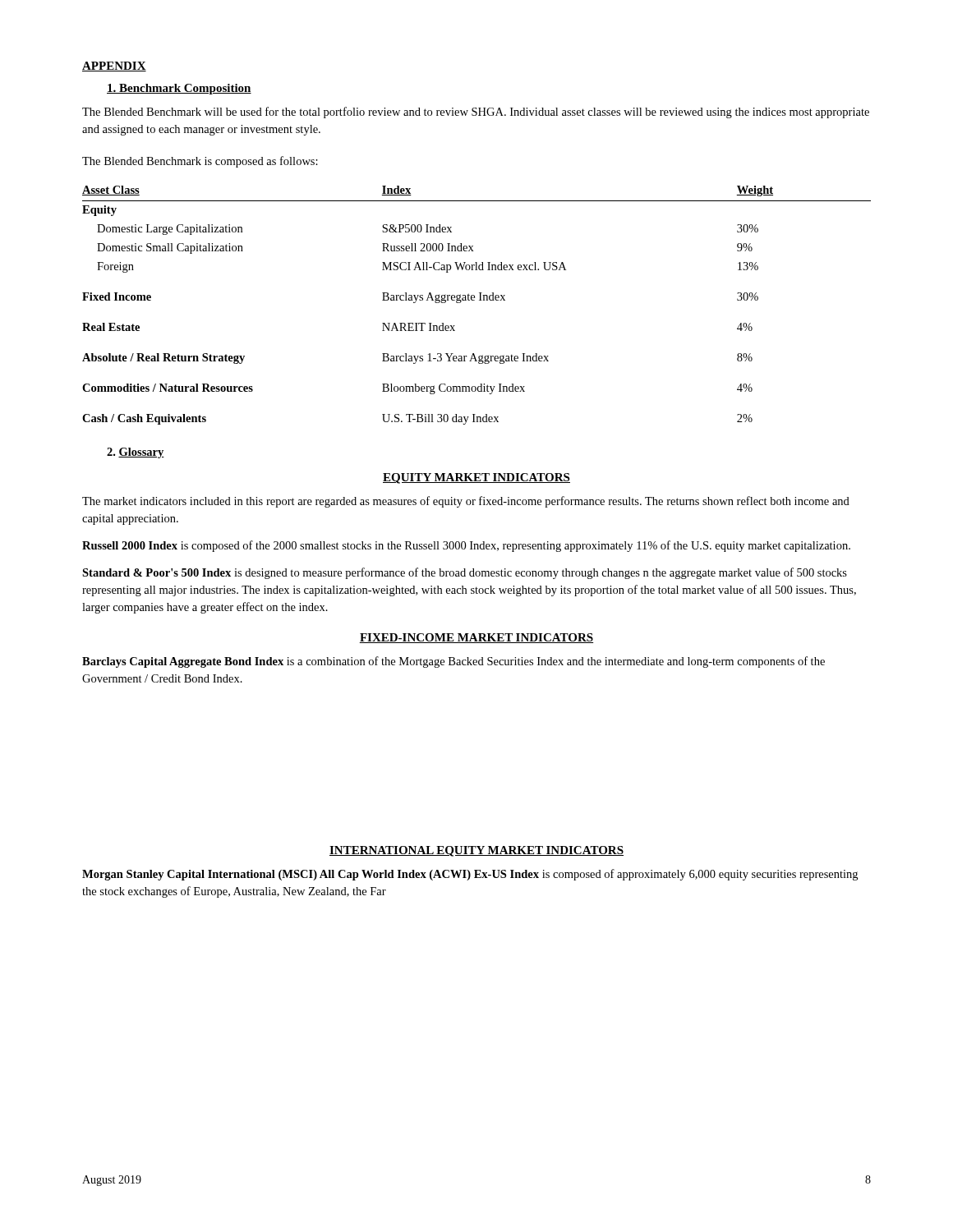The height and width of the screenshot is (1232, 953).
Task: Navigate to the text block starting "INTERNATIONAL EQUITY MARKET INDICATORS"
Action: coord(476,850)
